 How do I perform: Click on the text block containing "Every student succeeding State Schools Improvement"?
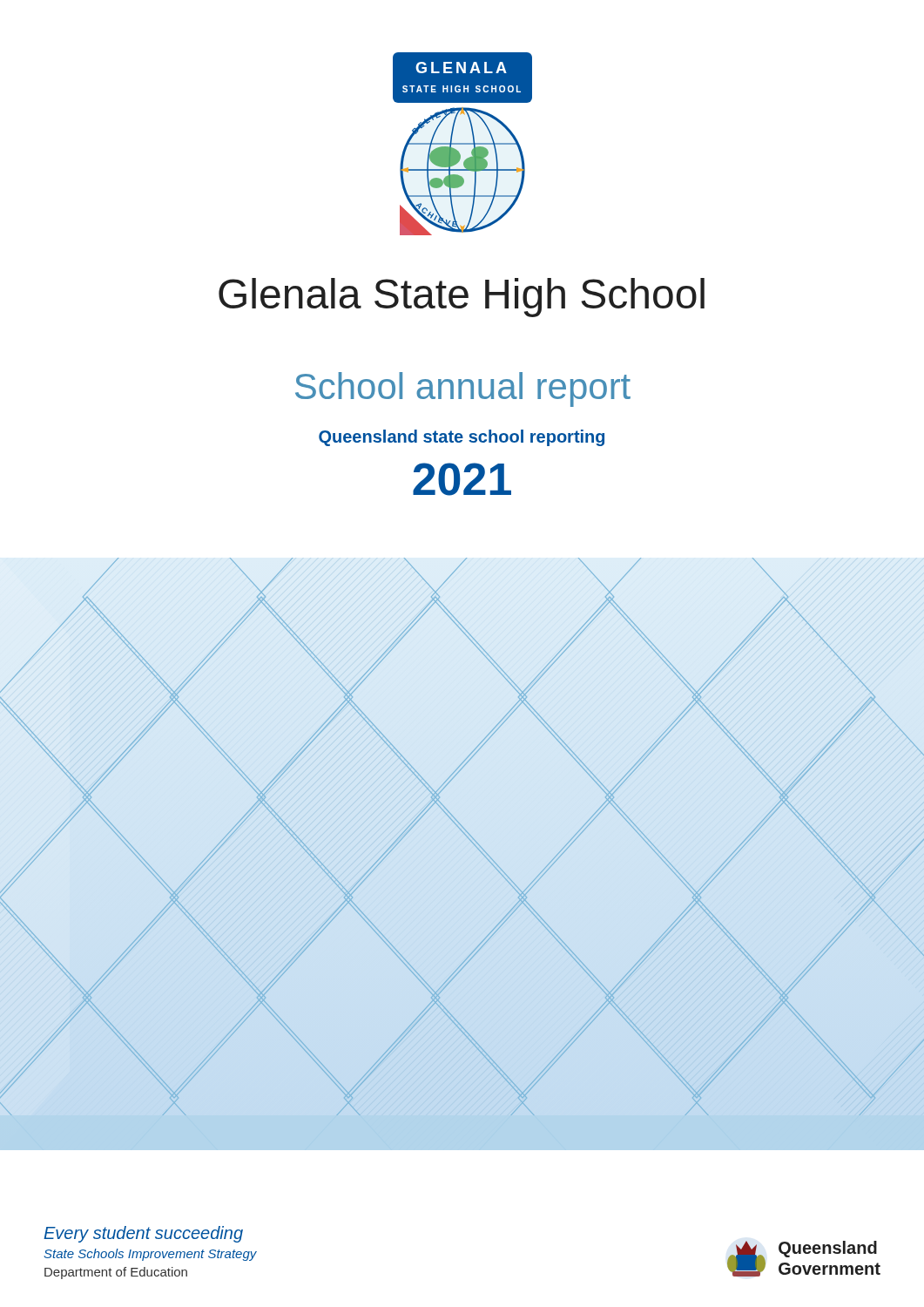(150, 1251)
